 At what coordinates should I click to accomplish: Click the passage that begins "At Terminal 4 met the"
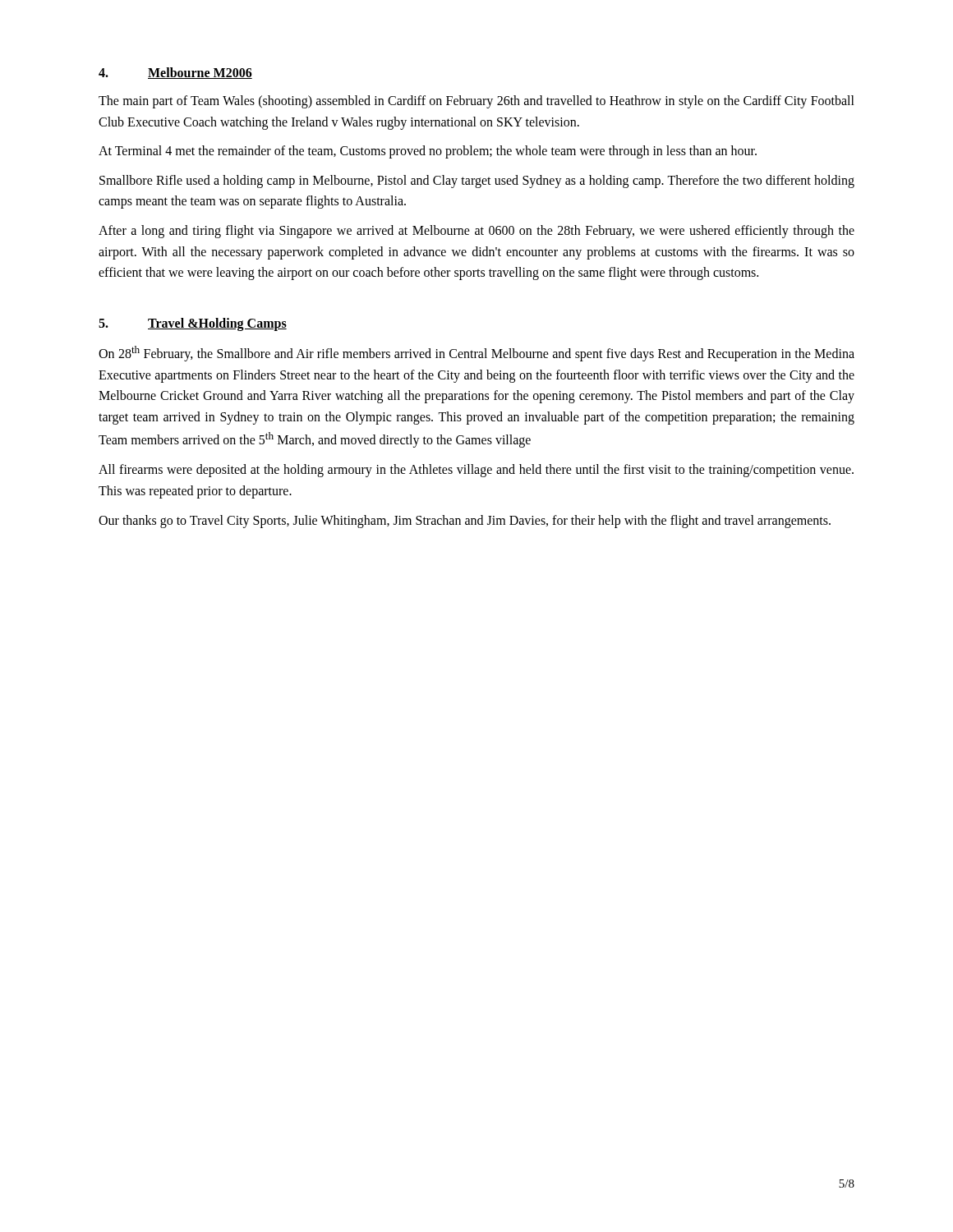[x=428, y=151]
